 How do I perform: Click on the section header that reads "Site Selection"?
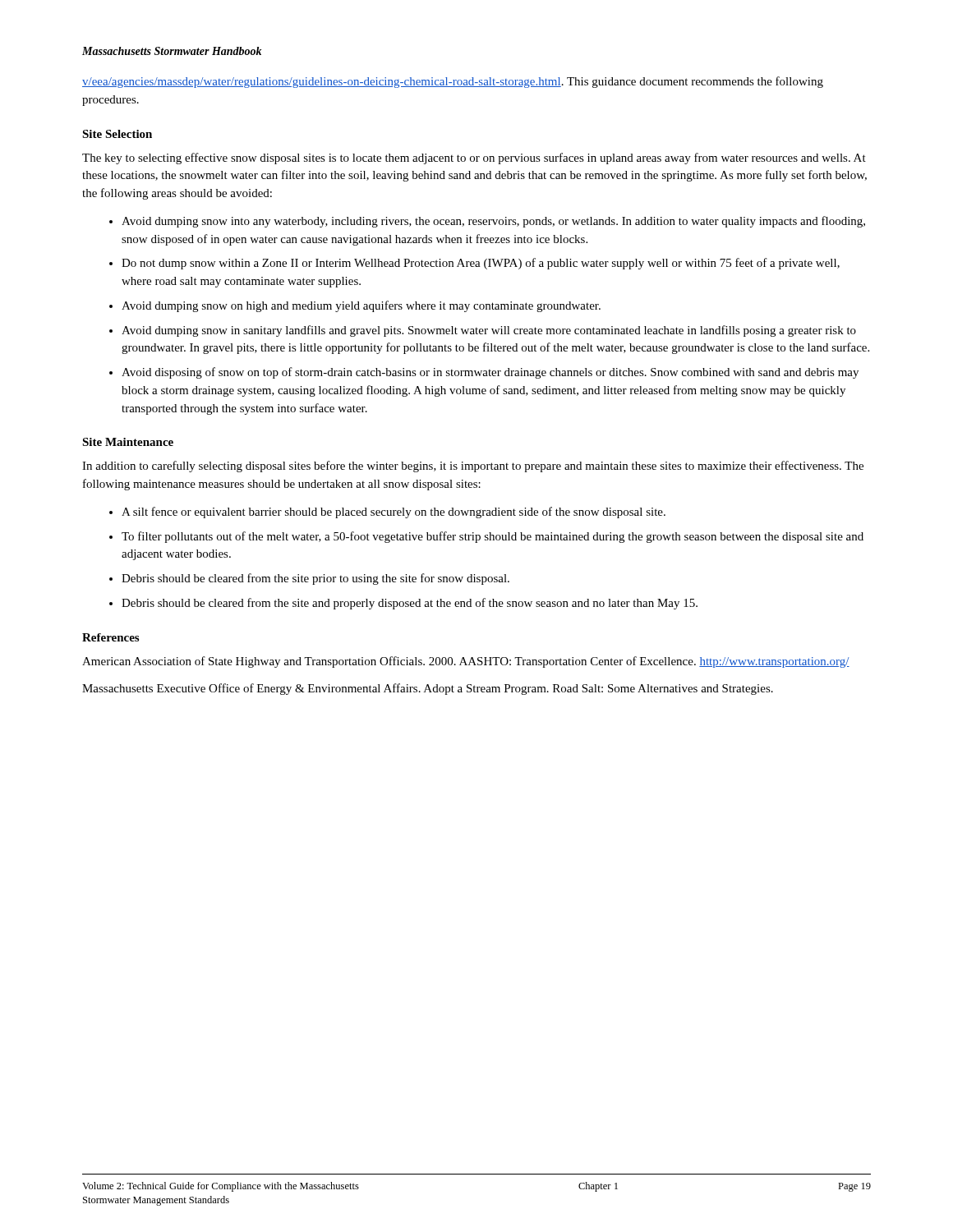[117, 133]
